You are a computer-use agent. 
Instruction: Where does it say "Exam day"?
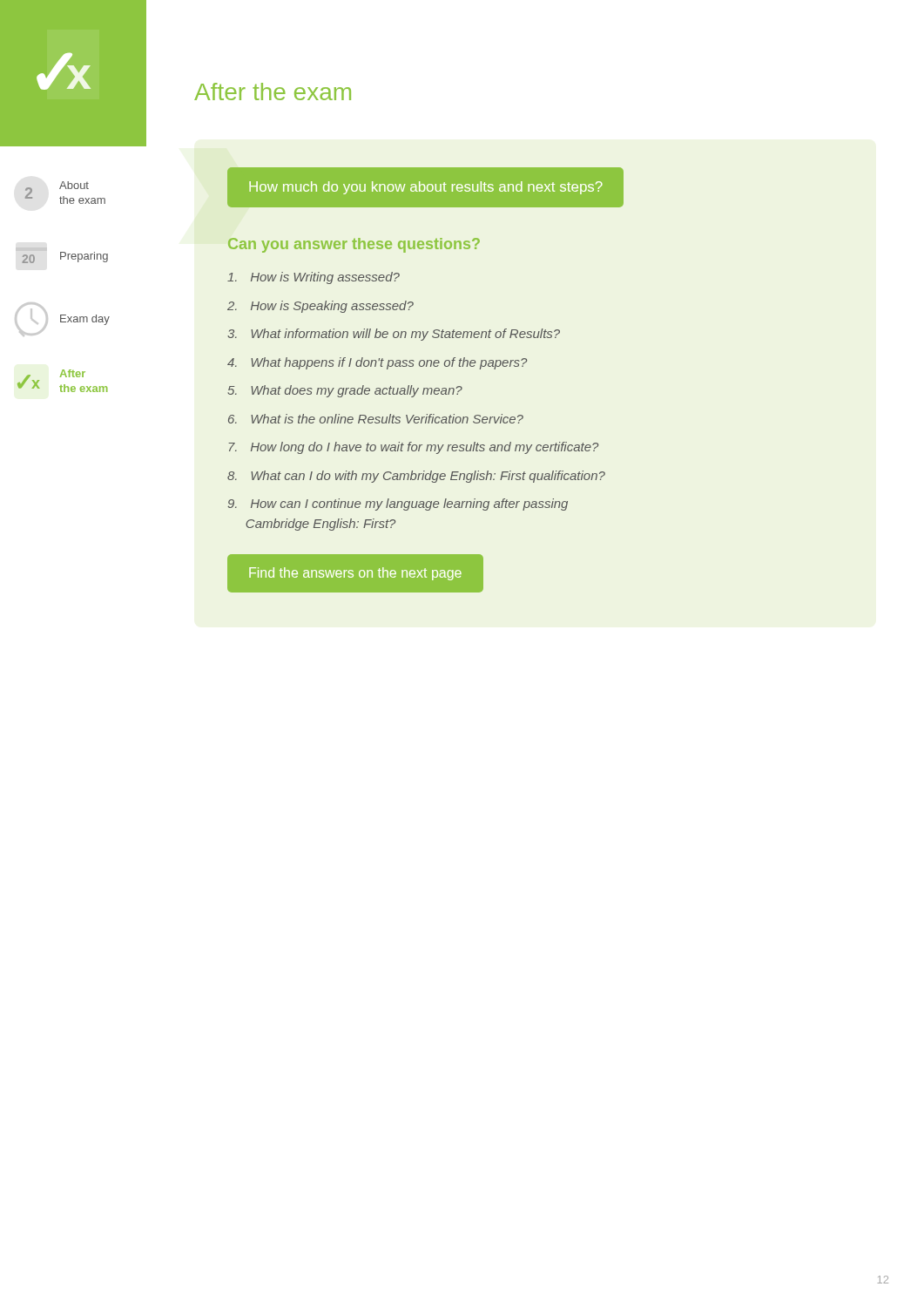pyautogui.click(x=61, y=319)
